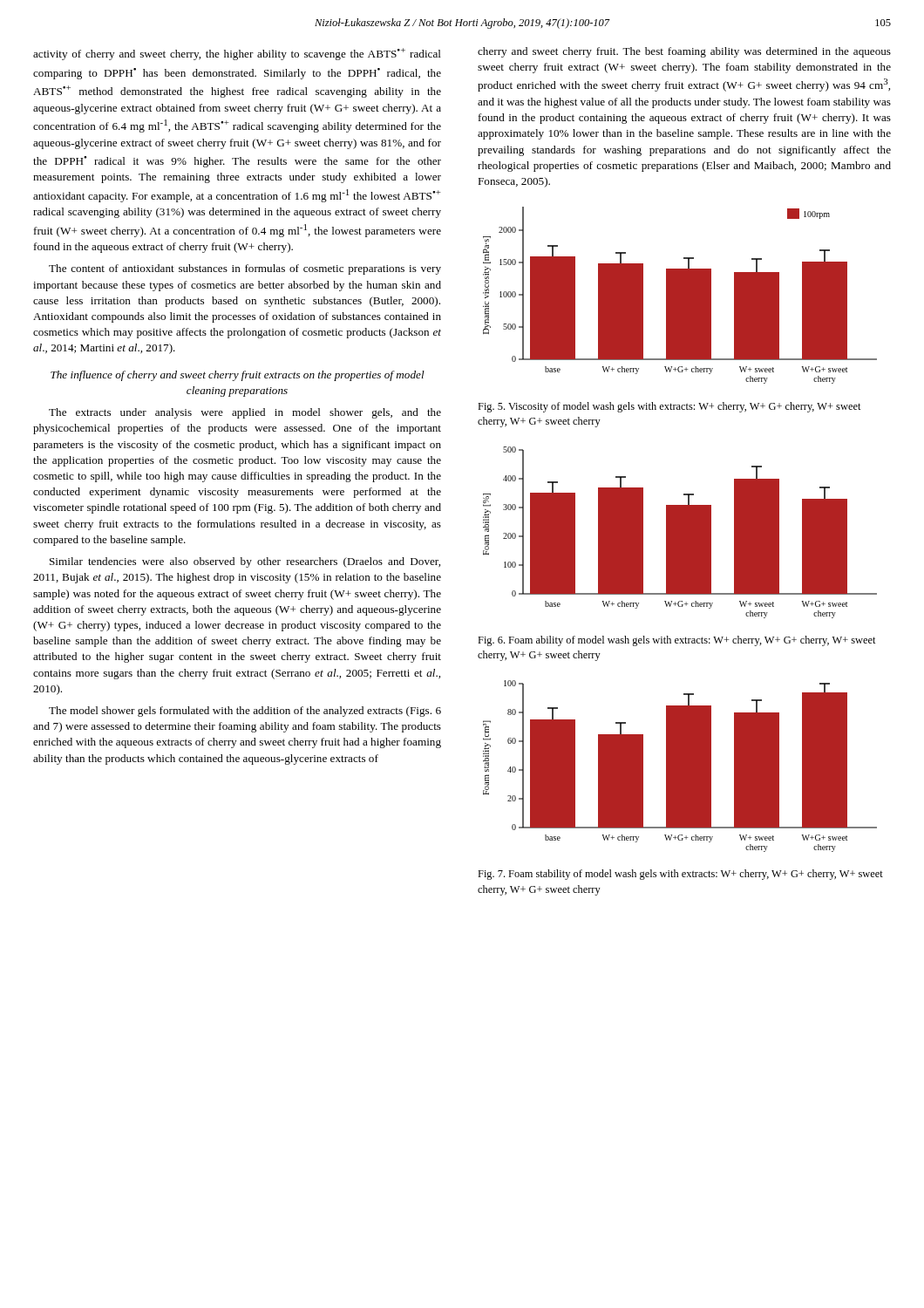This screenshot has width=924, height=1308.
Task: Locate the block of text that opens with "The model shower gels formulated with"
Action: [237, 735]
